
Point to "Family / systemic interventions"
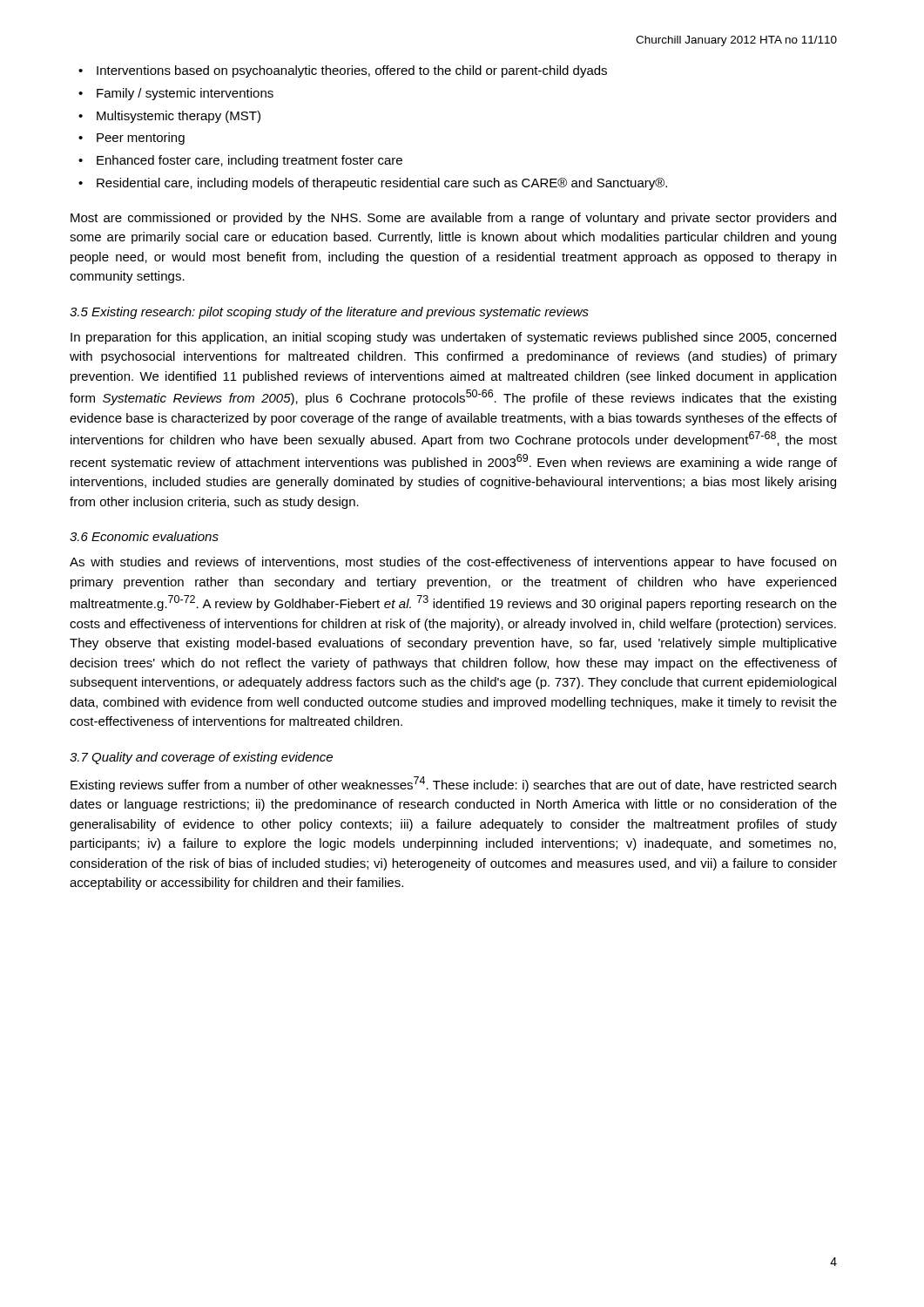[185, 93]
